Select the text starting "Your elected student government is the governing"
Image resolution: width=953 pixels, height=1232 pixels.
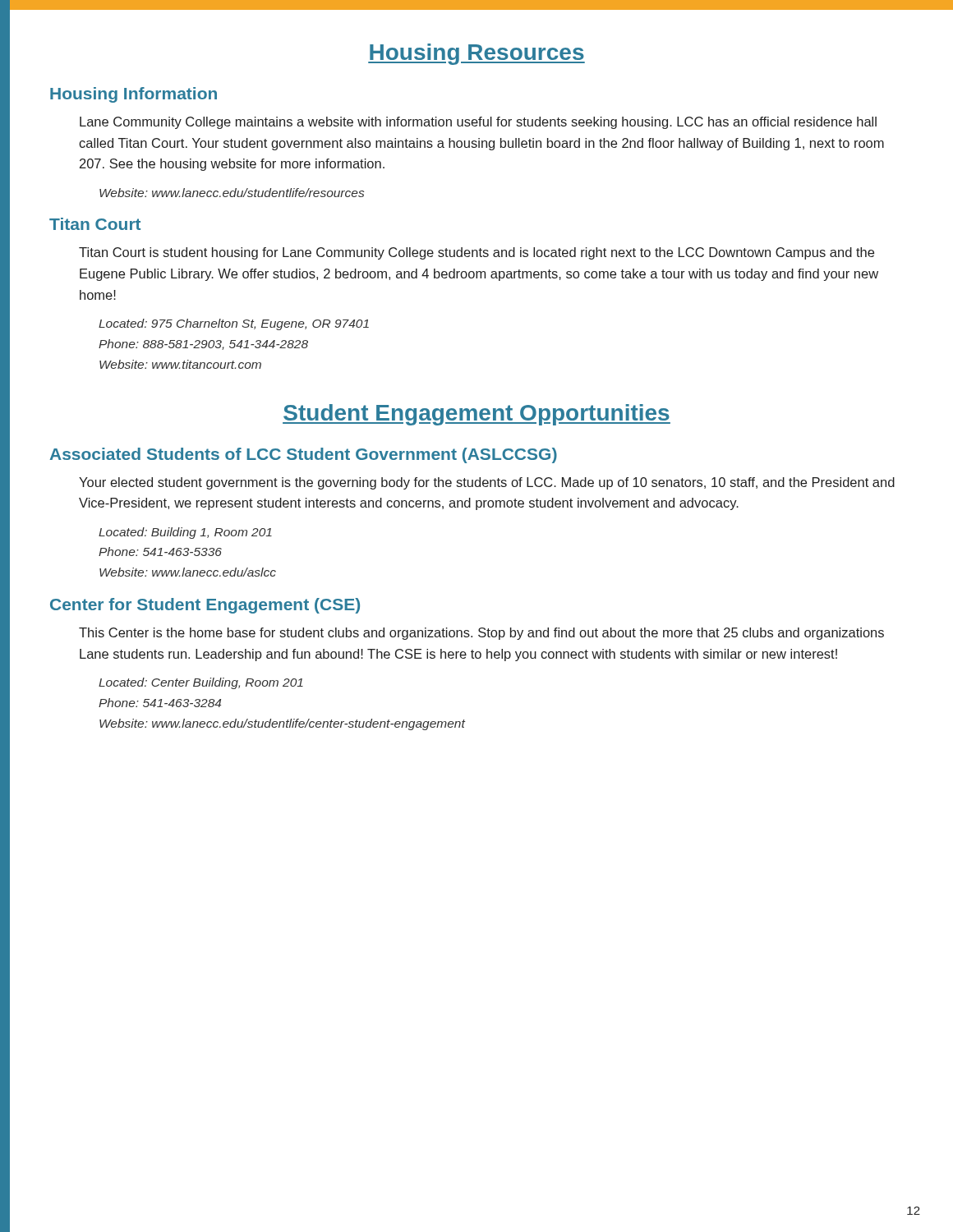(x=487, y=492)
